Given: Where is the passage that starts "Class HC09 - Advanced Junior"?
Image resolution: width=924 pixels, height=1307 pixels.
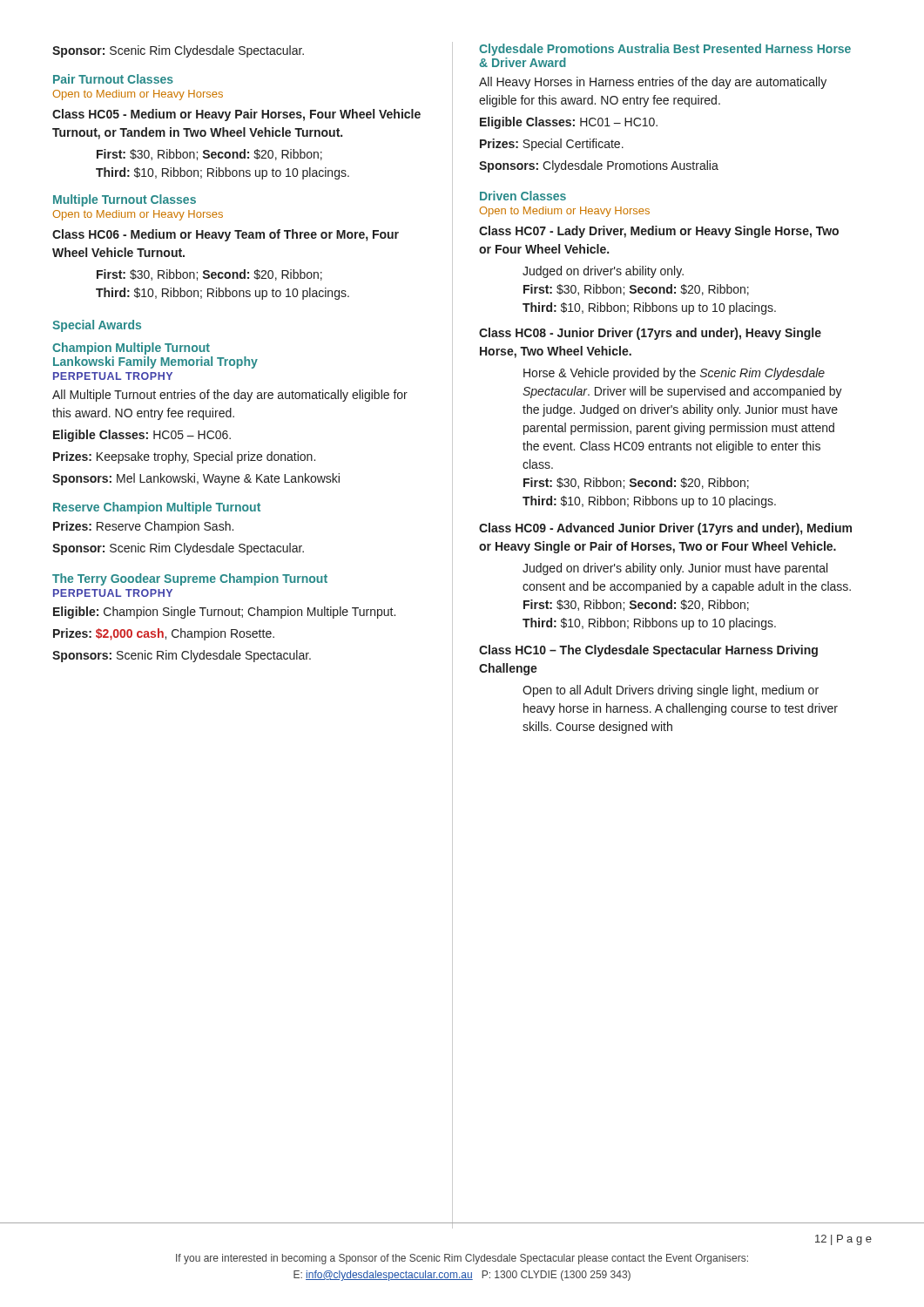Looking at the screenshot, I should (666, 576).
